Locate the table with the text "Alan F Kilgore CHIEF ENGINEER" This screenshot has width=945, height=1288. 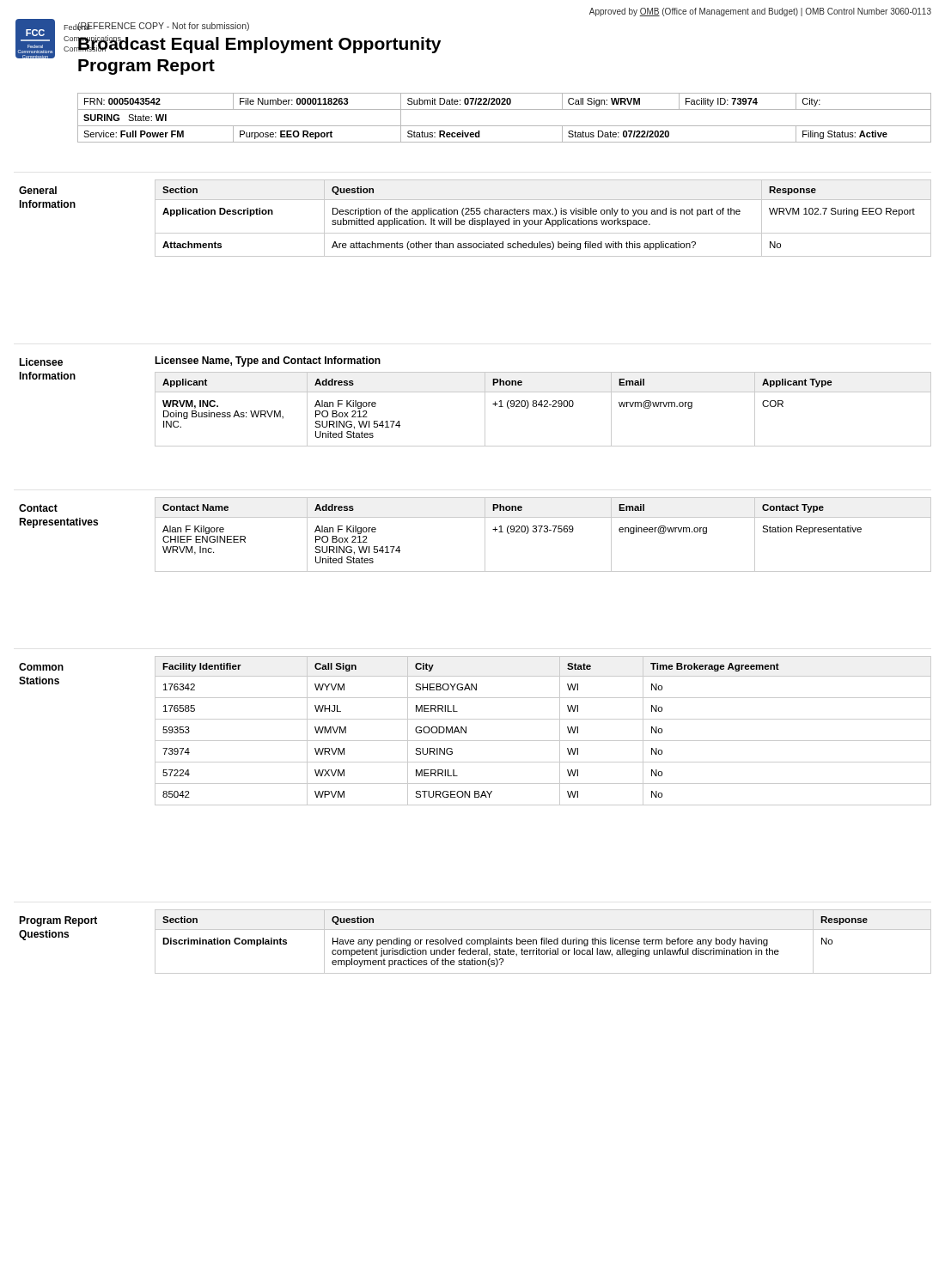[543, 535]
